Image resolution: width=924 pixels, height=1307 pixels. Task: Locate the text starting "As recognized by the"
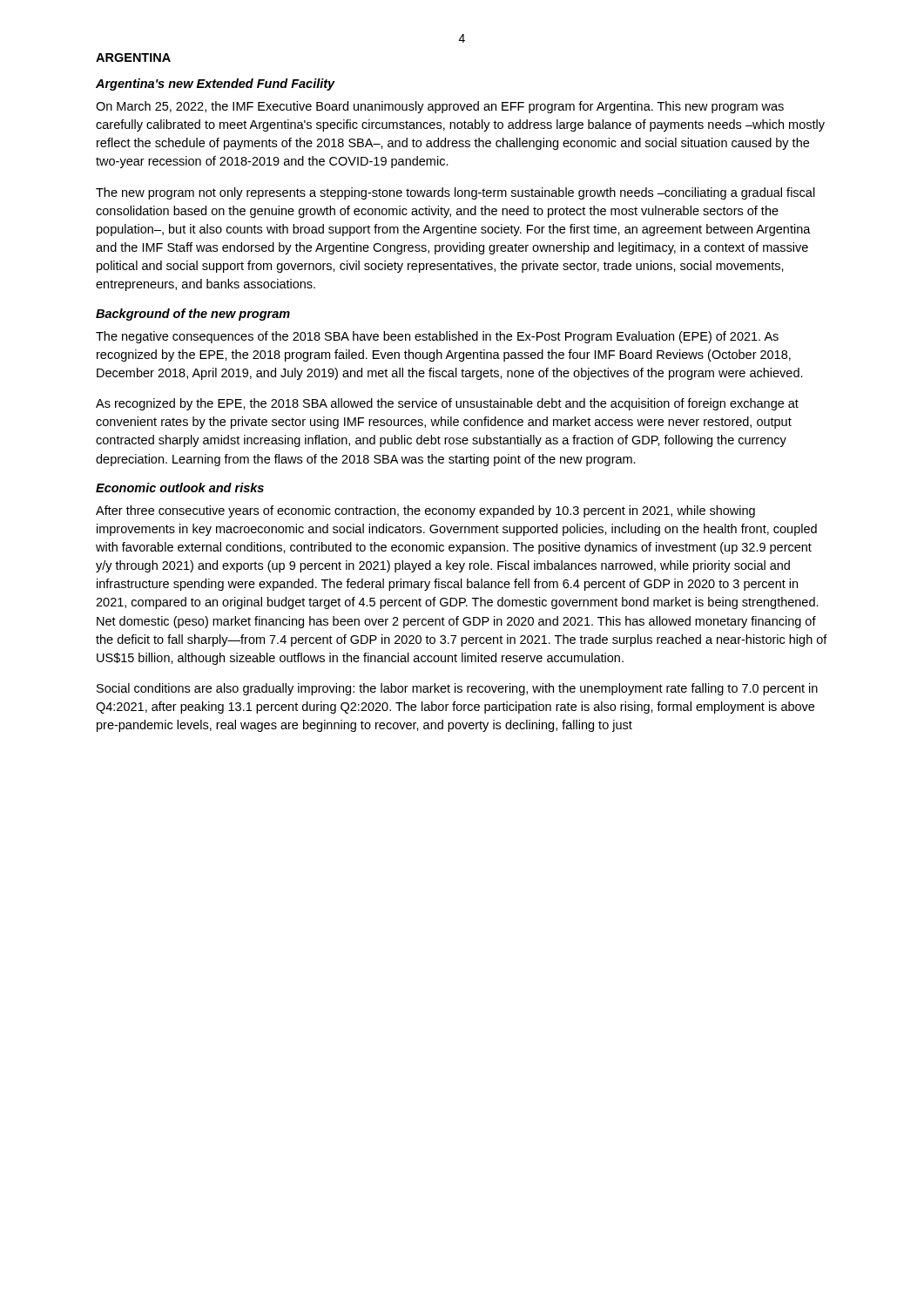(x=447, y=431)
